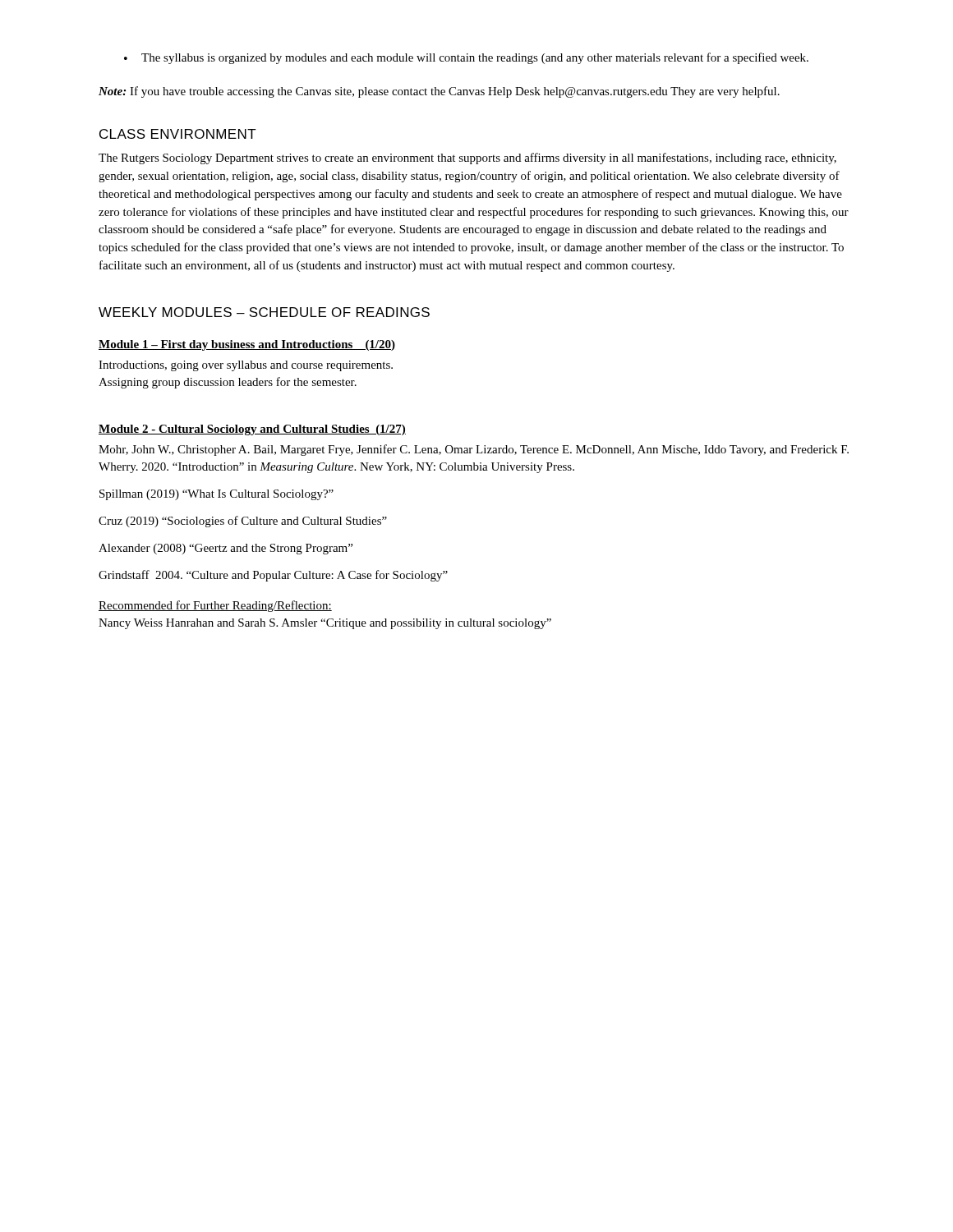Click the passage that begins "The Rutgers Sociology Department"
Viewport: 953px width, 1232px height.
[x=476, y=212]
